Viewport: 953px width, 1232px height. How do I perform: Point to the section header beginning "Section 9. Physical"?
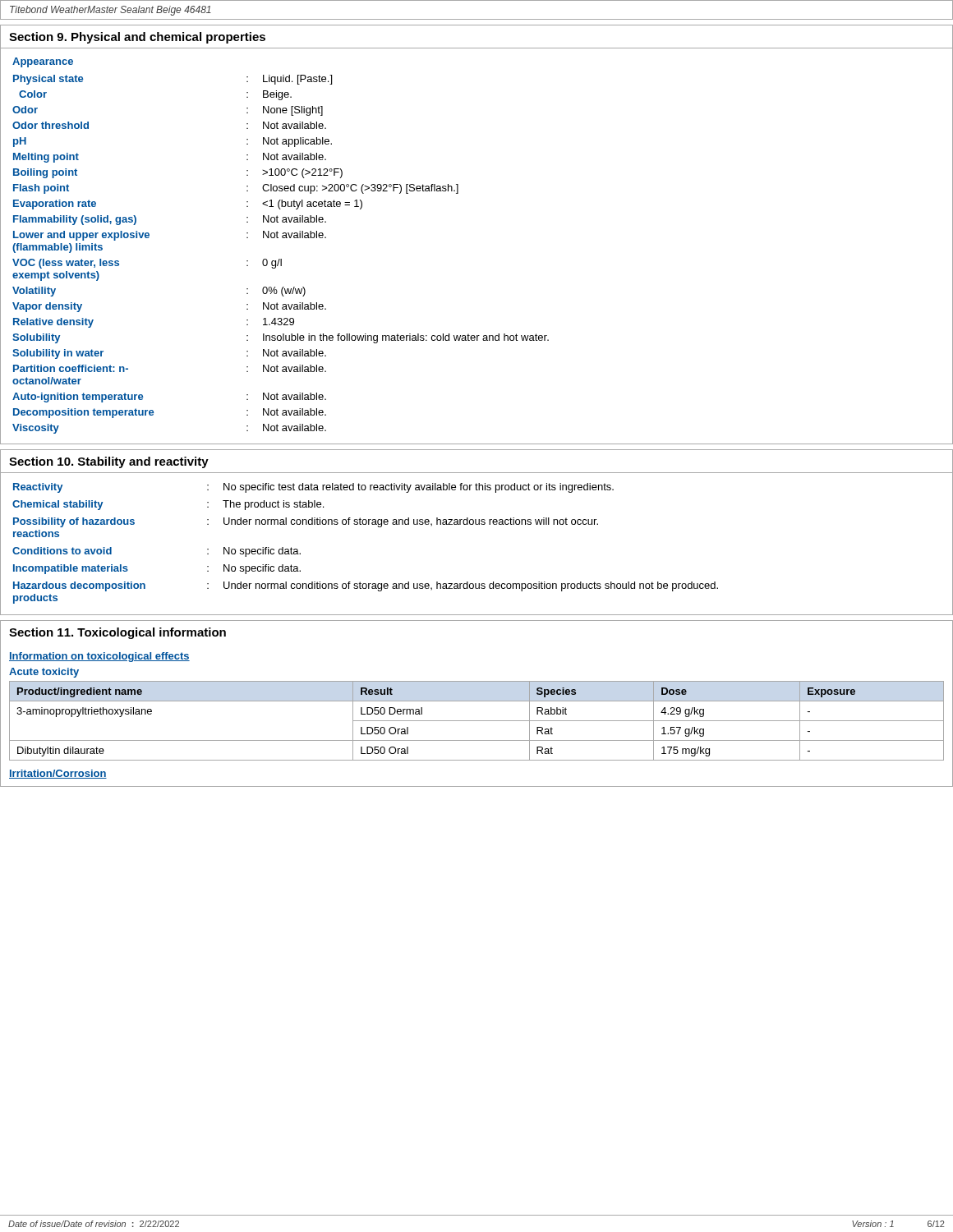coord(137,37)
